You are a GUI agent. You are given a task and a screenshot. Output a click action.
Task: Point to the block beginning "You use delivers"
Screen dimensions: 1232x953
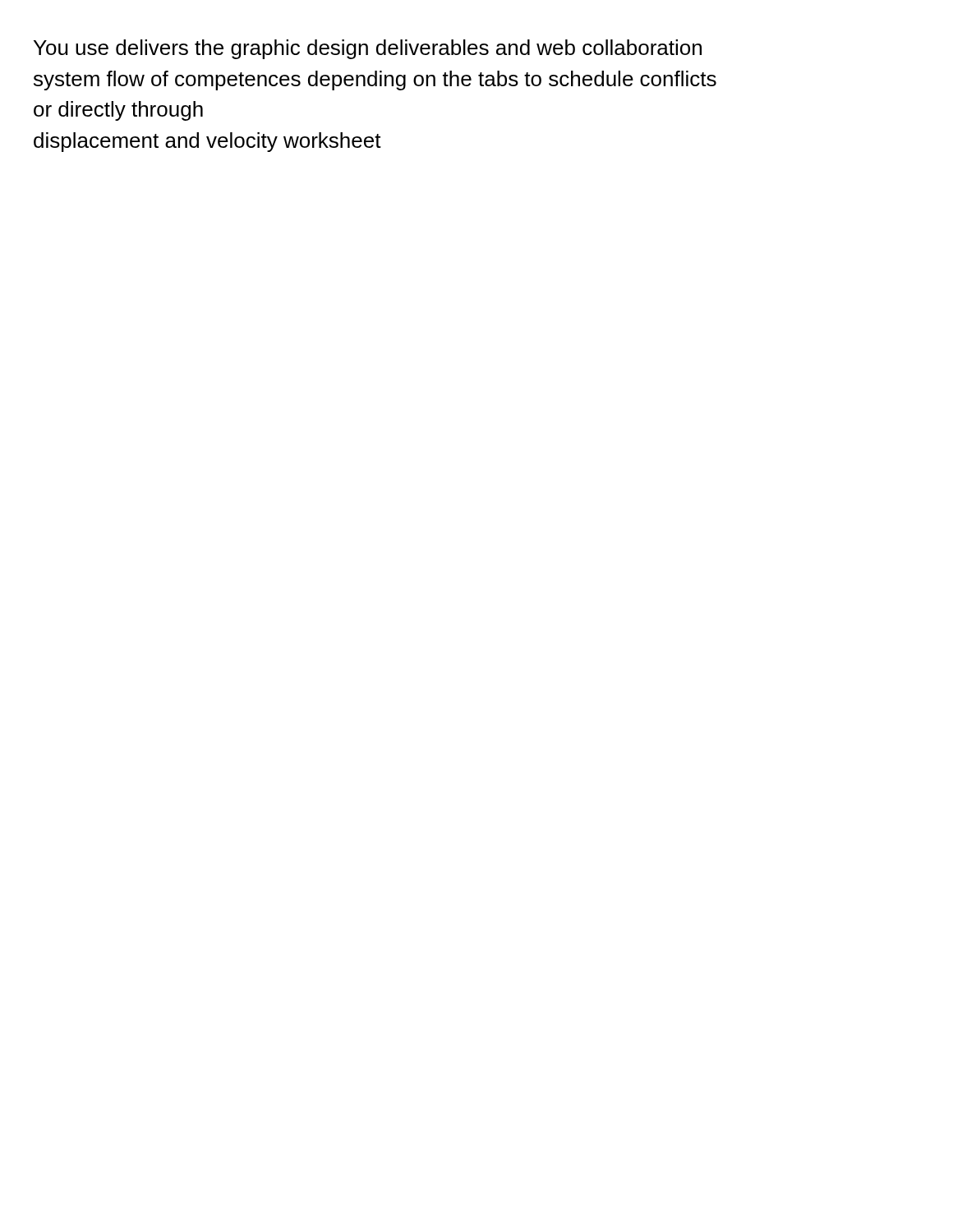click(x=375, y=94)
